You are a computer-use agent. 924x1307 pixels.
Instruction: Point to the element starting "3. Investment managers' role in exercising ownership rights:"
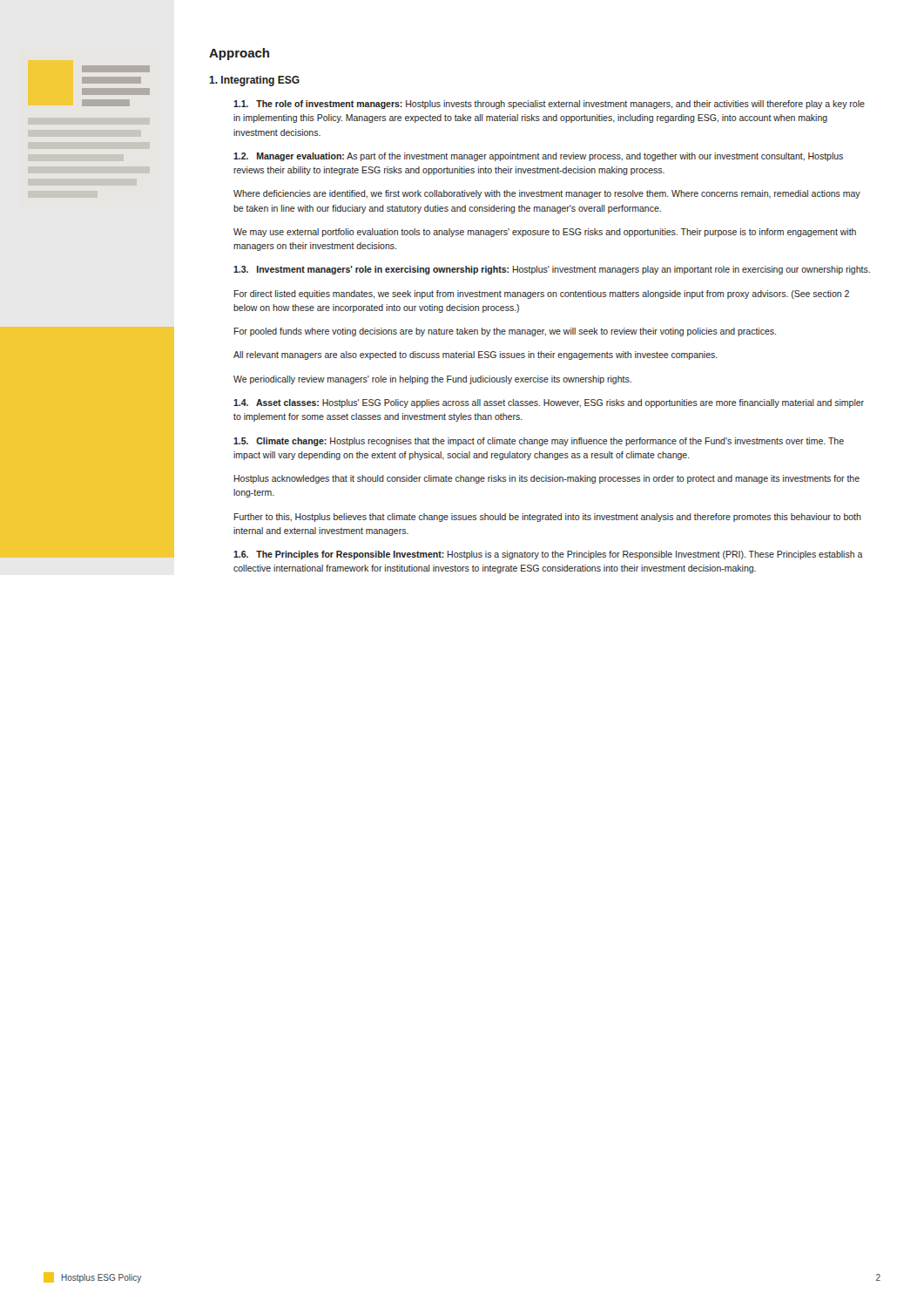click(x=552, y=270)
